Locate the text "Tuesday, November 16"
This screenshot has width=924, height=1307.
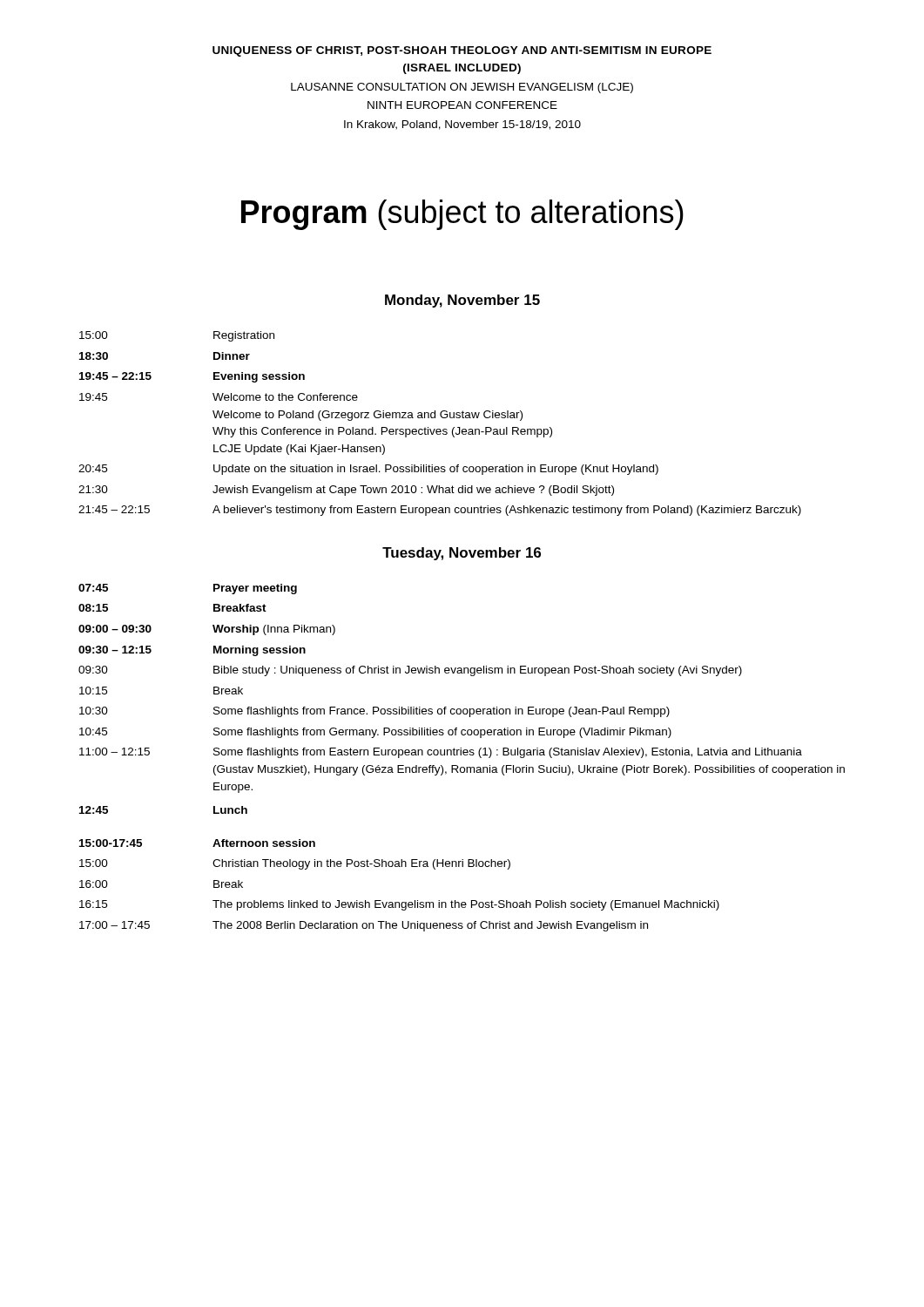point(462,553)
